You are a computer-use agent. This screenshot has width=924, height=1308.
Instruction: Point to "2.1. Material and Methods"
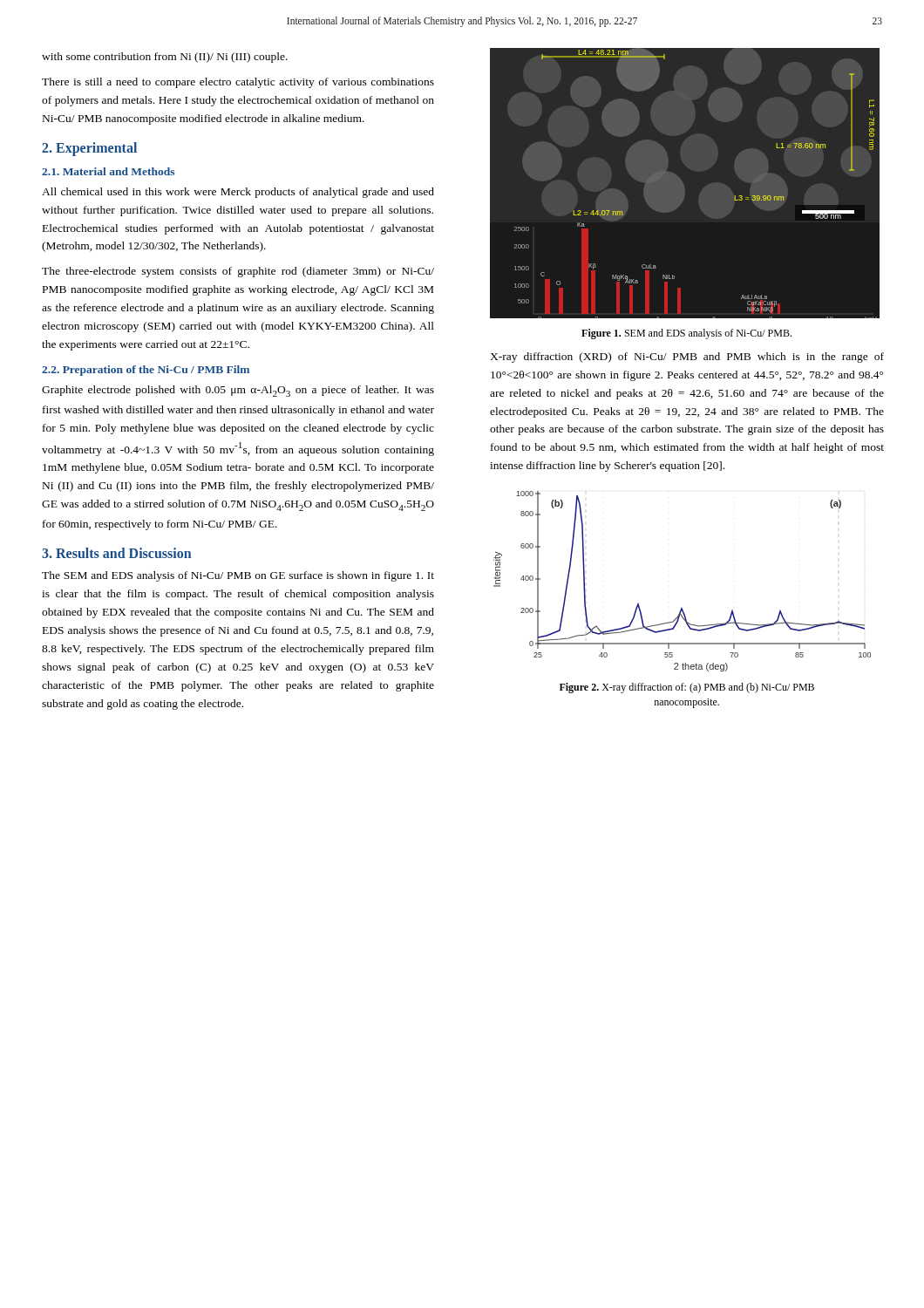click(x=108, y=171)
